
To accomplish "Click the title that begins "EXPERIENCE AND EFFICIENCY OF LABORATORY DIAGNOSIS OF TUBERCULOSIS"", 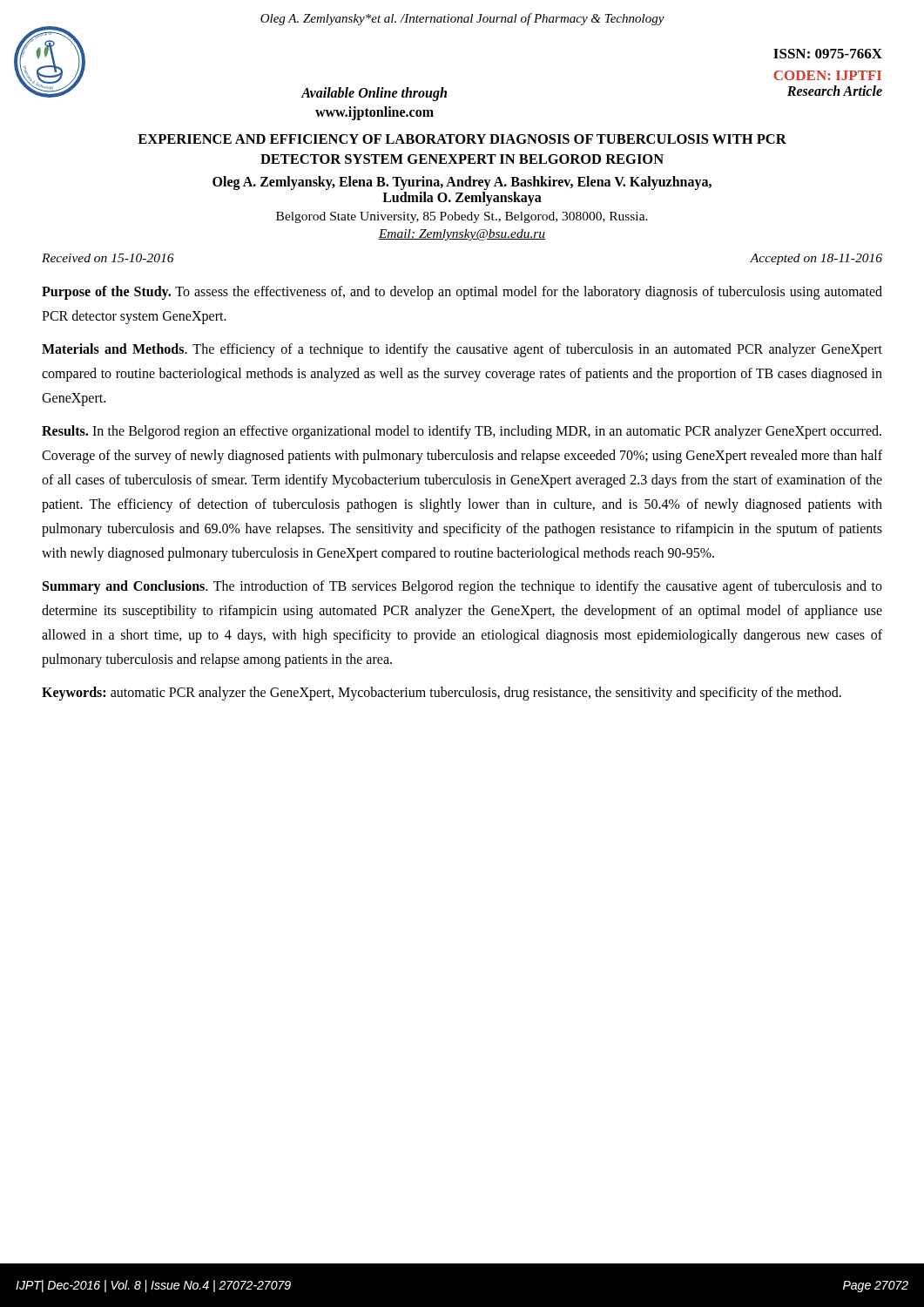I will (462, 149).
